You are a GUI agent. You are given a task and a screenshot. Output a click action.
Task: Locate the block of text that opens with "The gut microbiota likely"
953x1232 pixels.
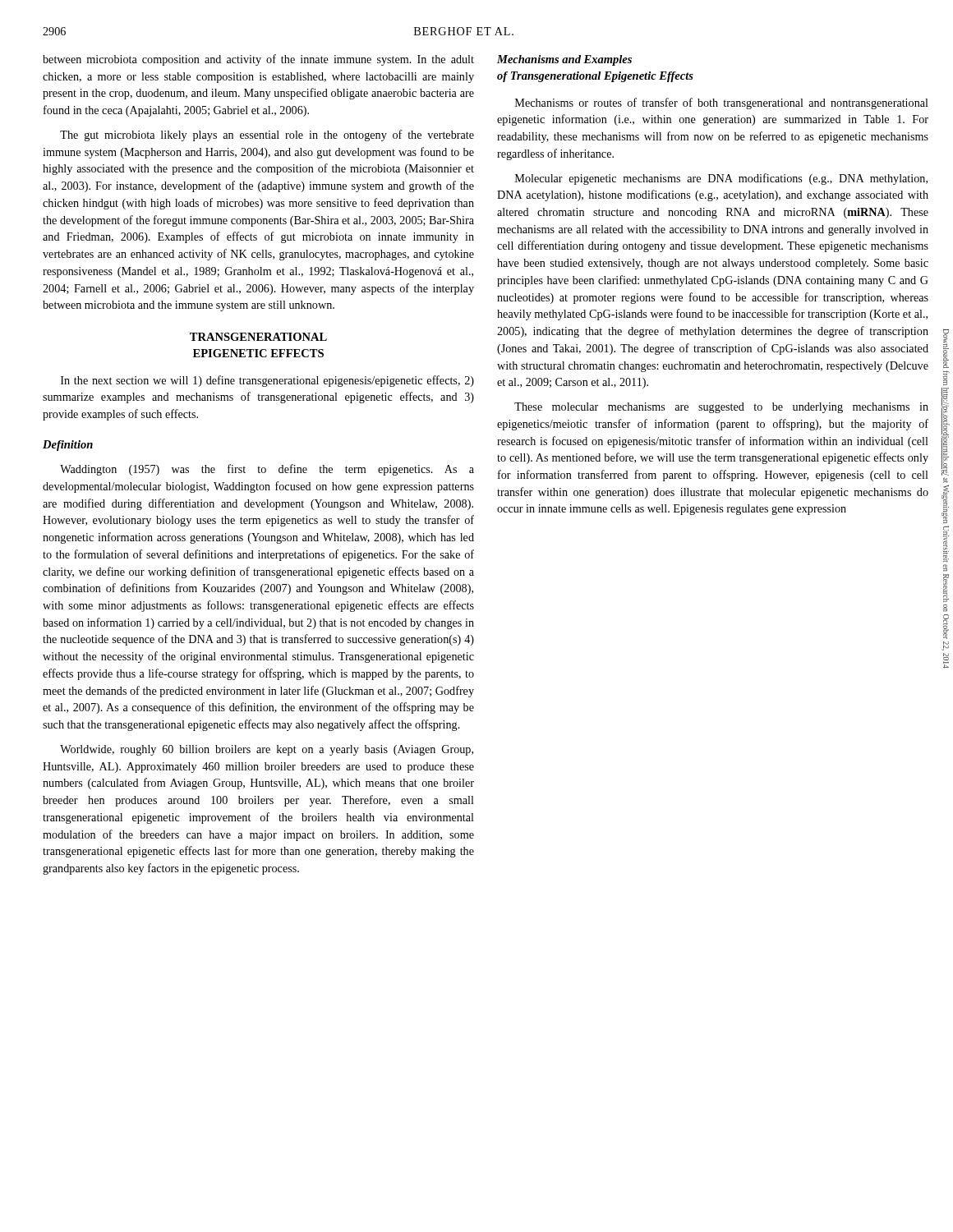tap(258, 220)
